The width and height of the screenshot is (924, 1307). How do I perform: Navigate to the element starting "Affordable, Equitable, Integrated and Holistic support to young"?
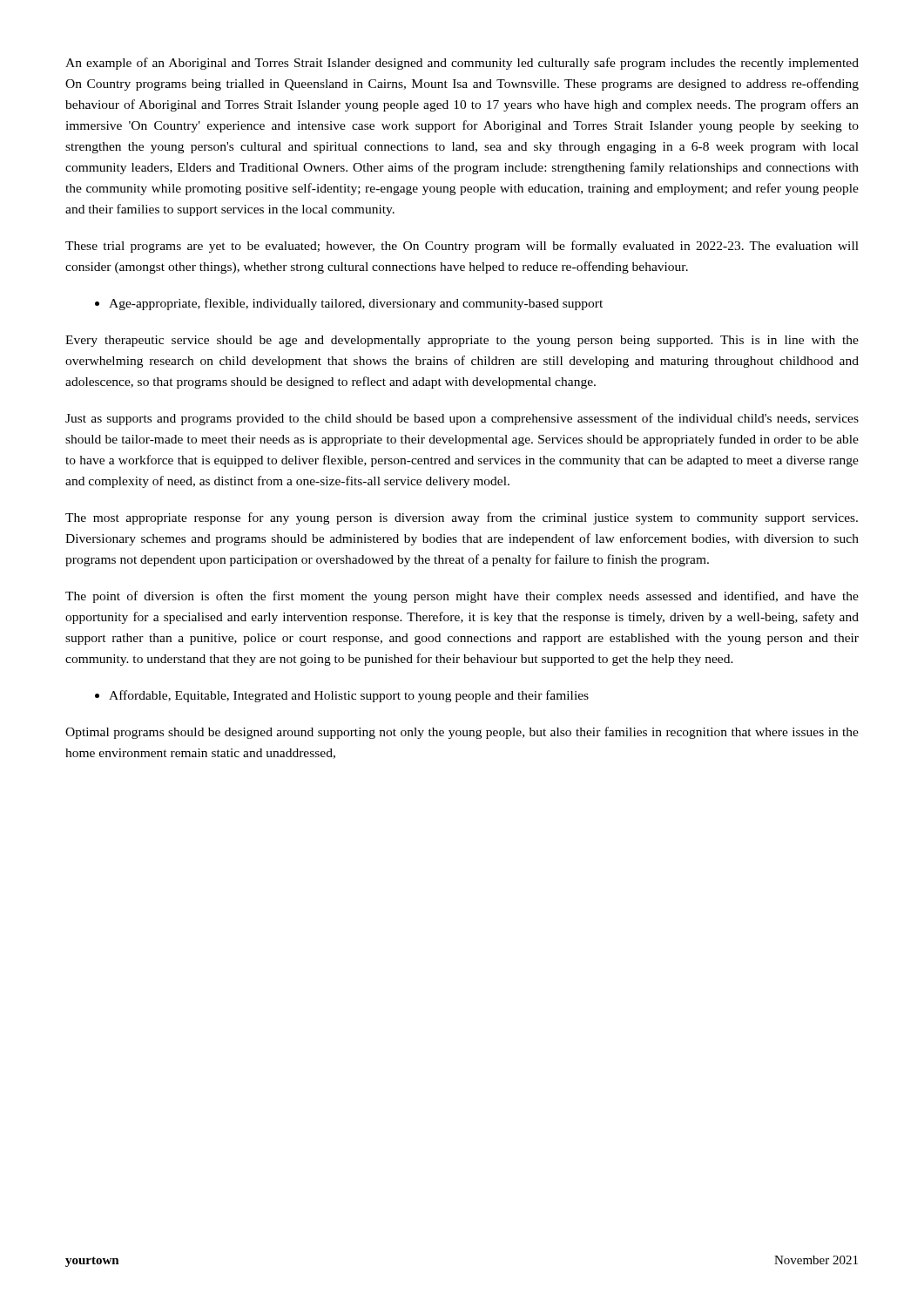click(349, 695)
